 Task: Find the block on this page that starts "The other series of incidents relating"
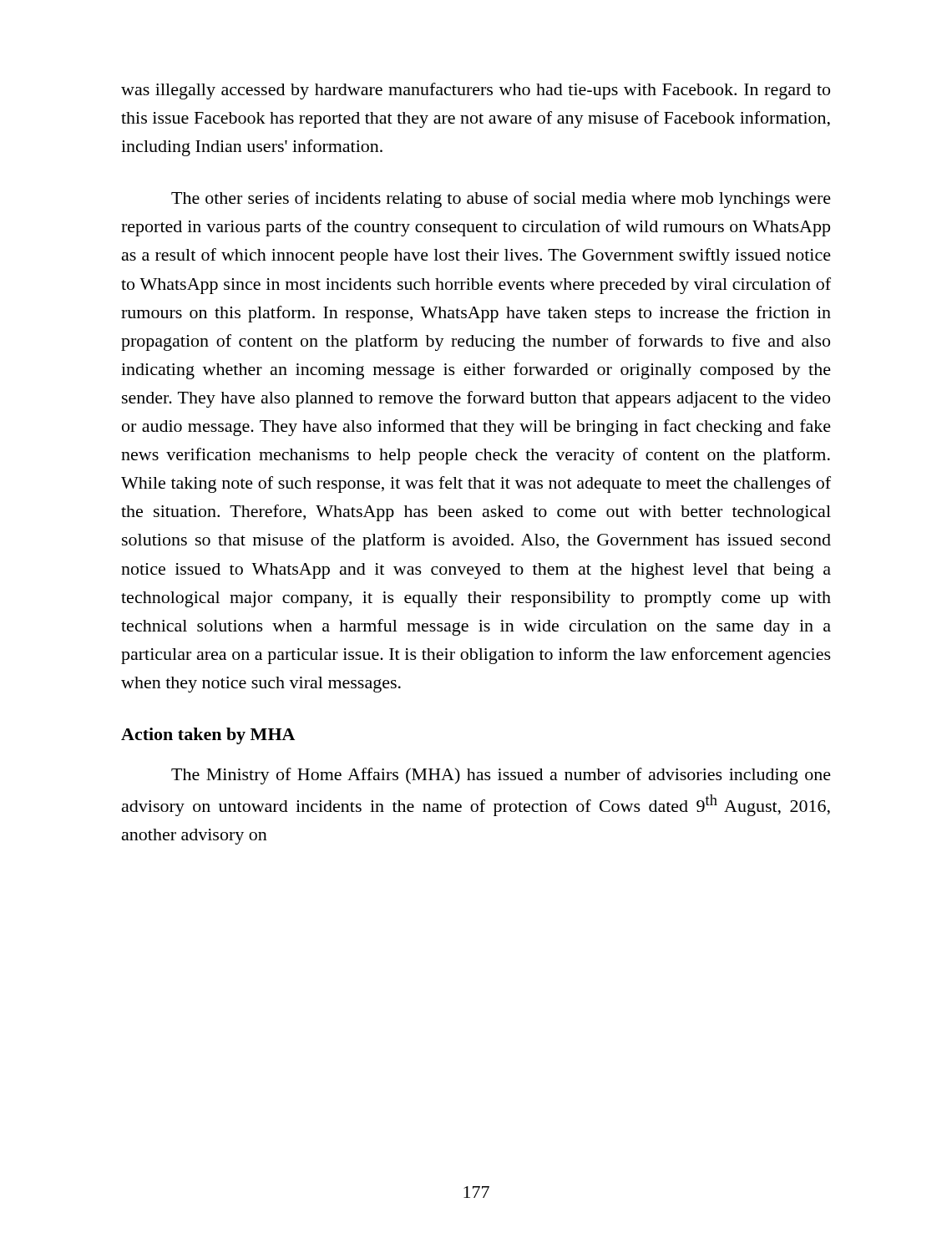click(476, 440)
